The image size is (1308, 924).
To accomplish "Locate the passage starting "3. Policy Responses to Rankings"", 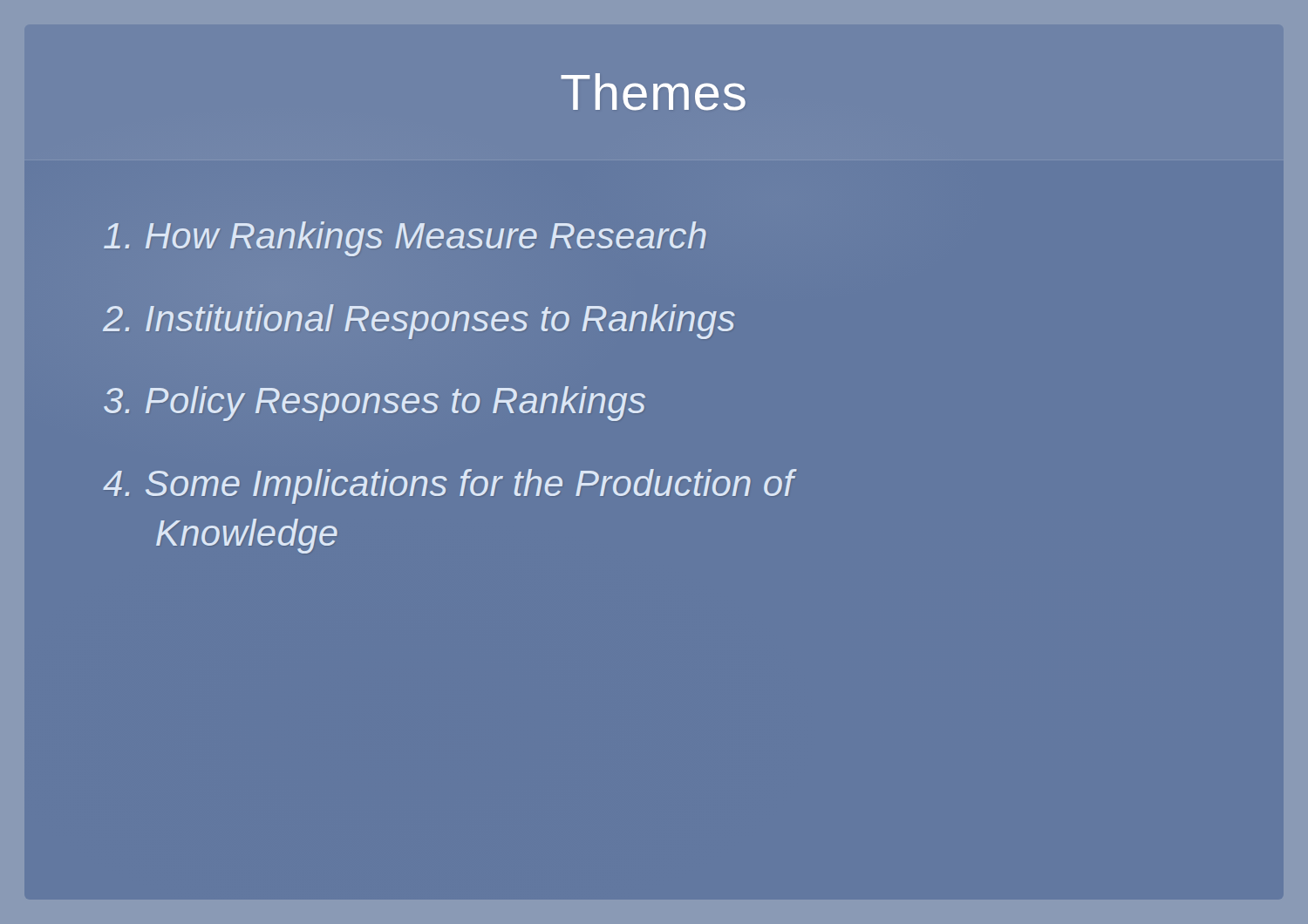I will [375, 401].
